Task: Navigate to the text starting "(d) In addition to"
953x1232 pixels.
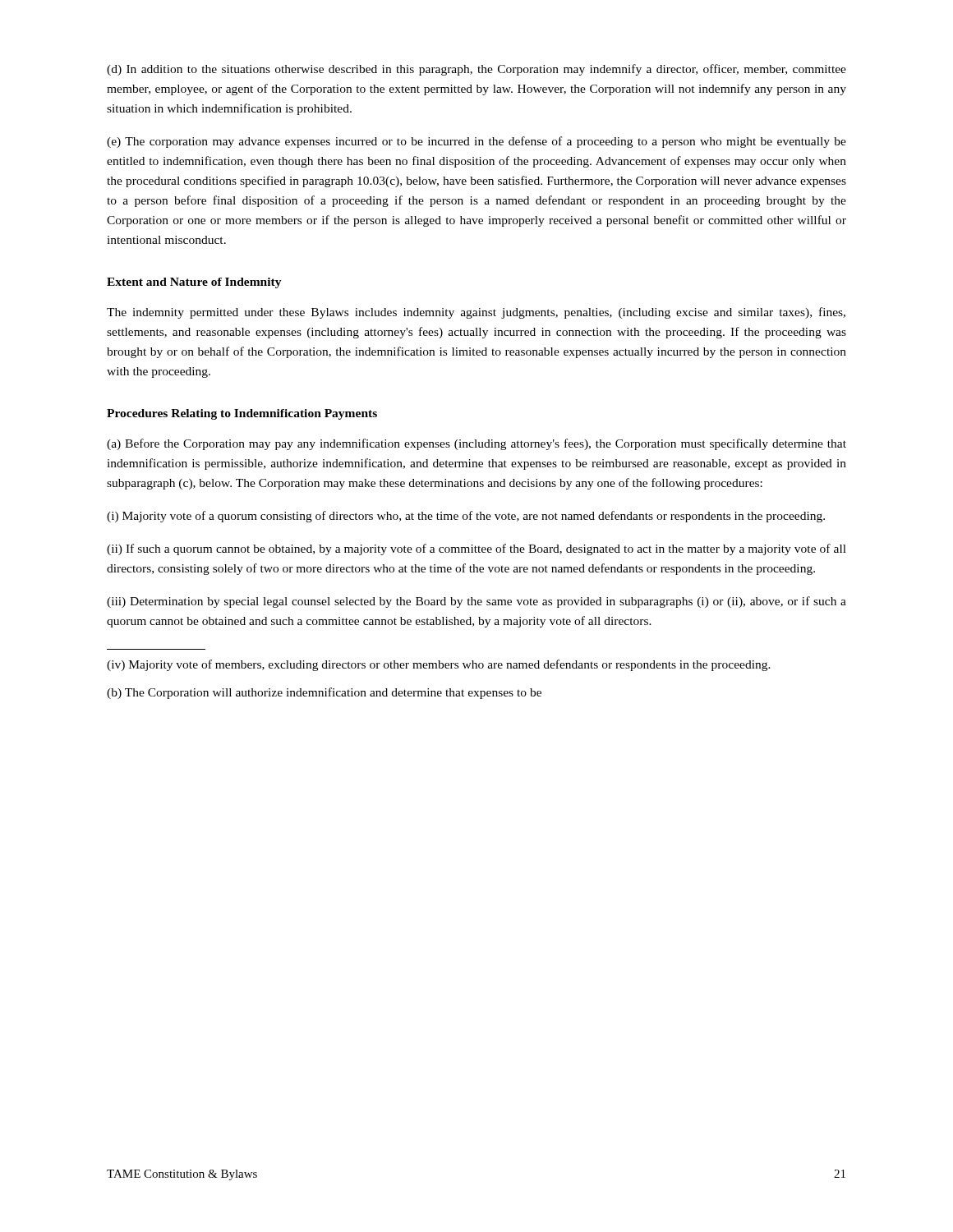Action: point(476,88)
